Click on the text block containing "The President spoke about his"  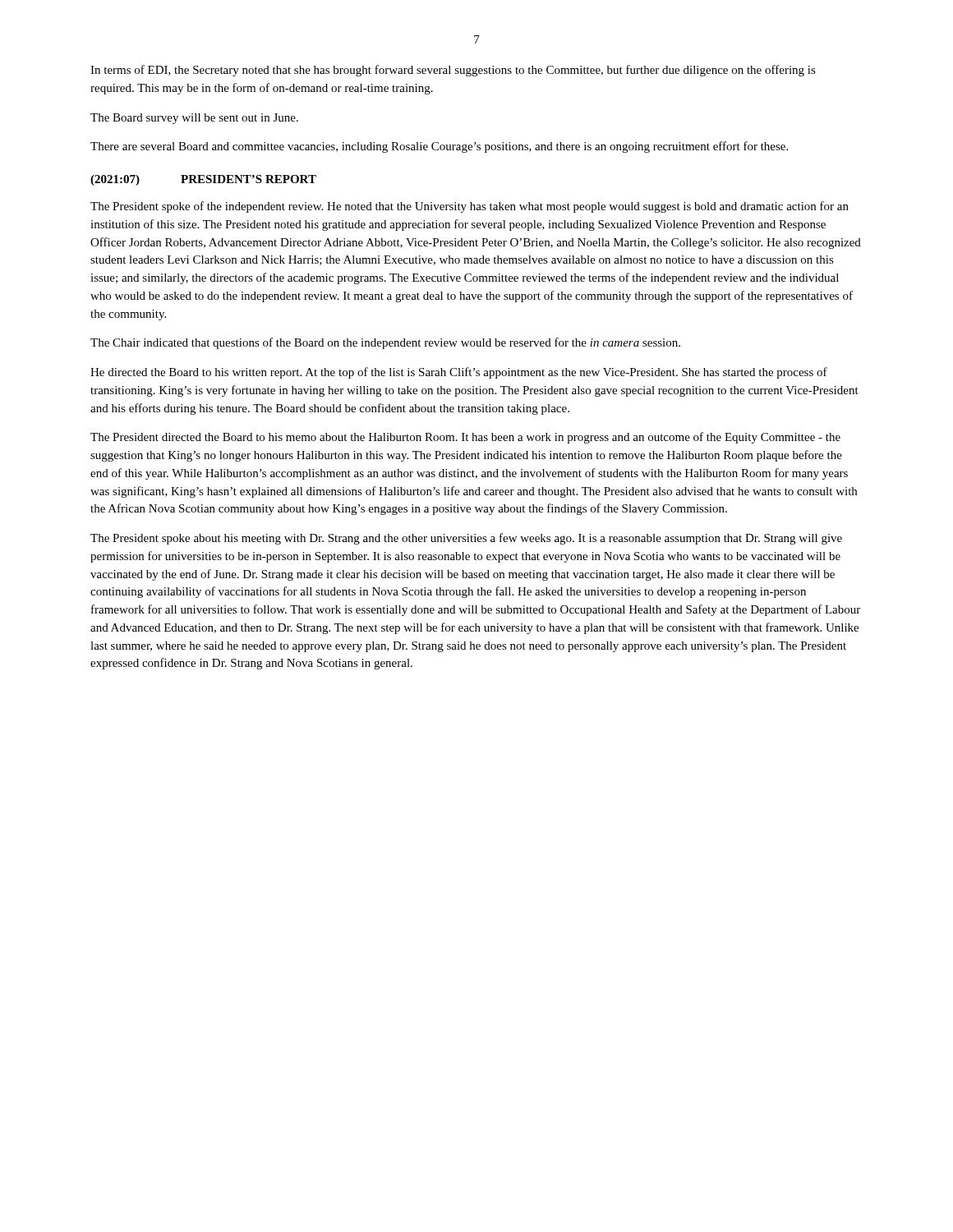(476, 601)
